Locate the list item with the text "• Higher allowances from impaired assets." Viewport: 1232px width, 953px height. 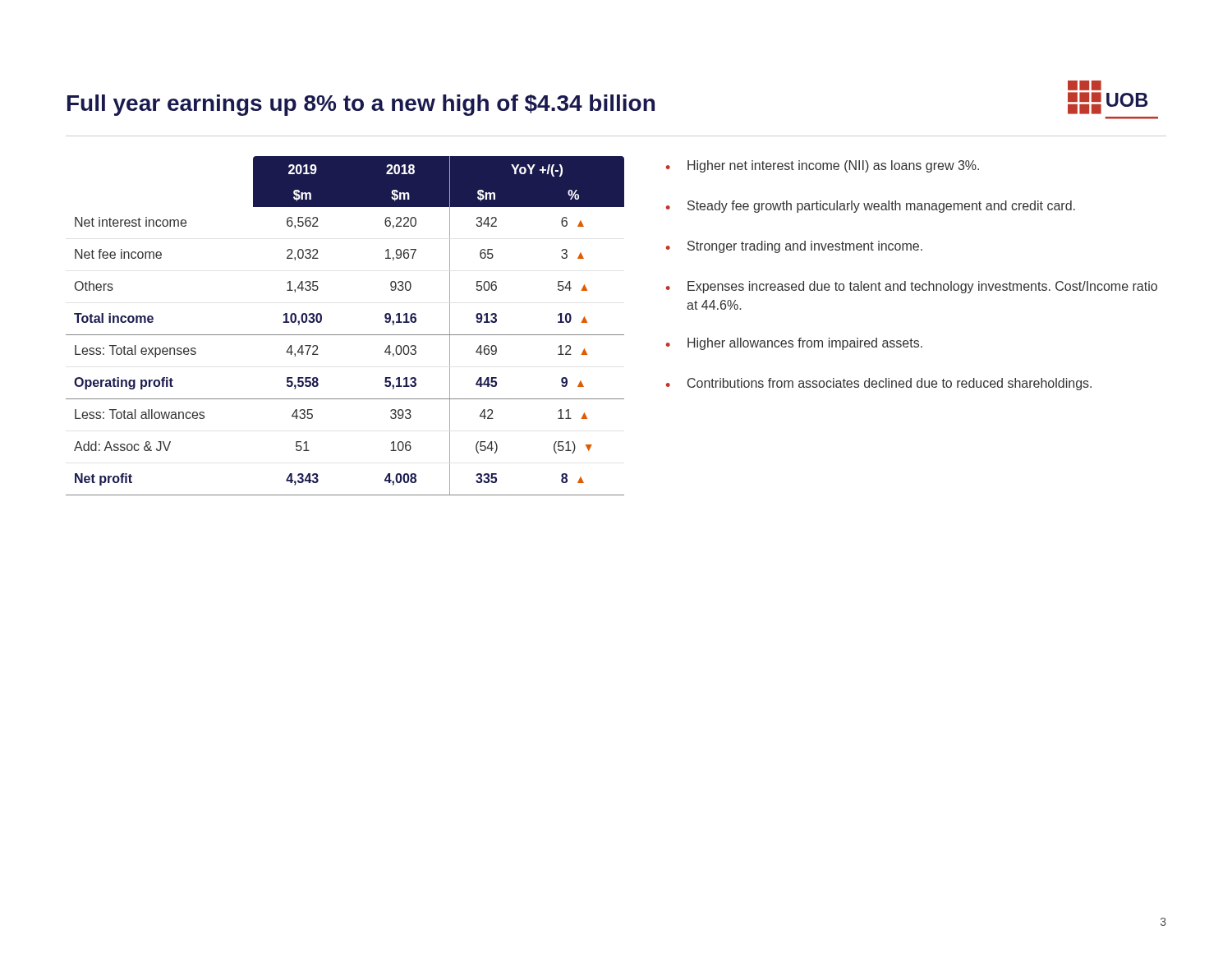tap(794, 344)
